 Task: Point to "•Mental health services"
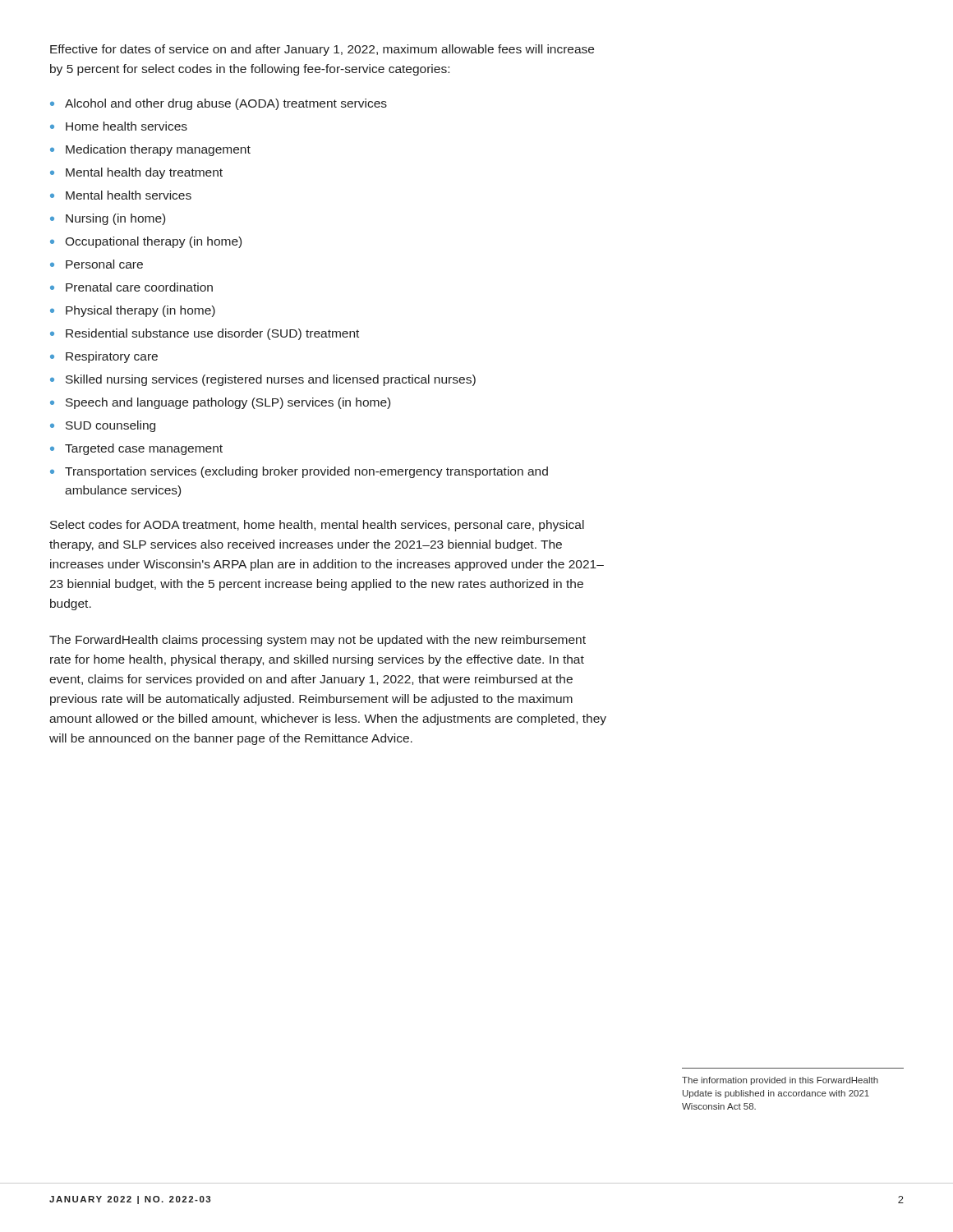pos(120,196)
